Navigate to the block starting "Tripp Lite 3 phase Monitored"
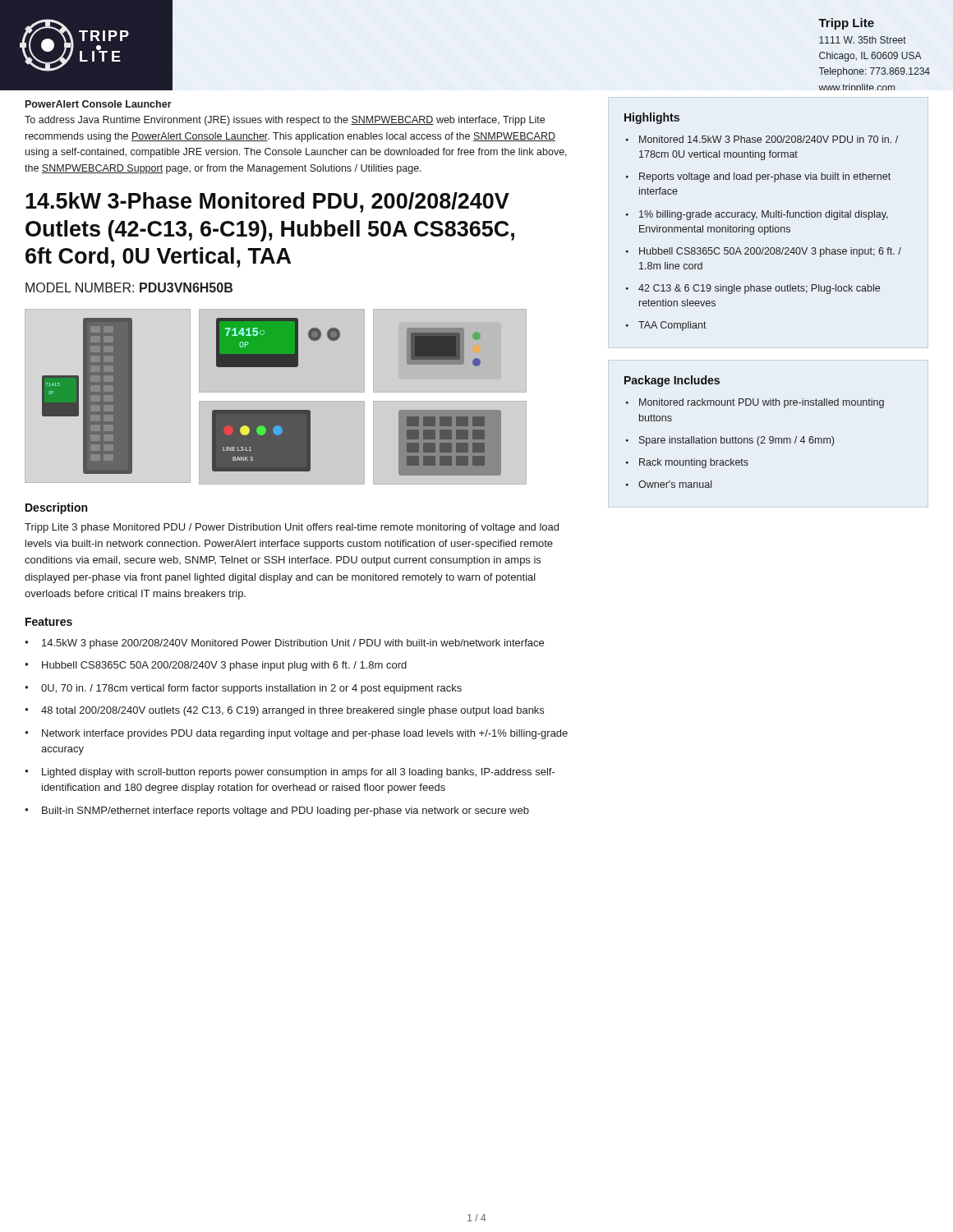Viewport: 953px width, 1232px height. point(292,560)
